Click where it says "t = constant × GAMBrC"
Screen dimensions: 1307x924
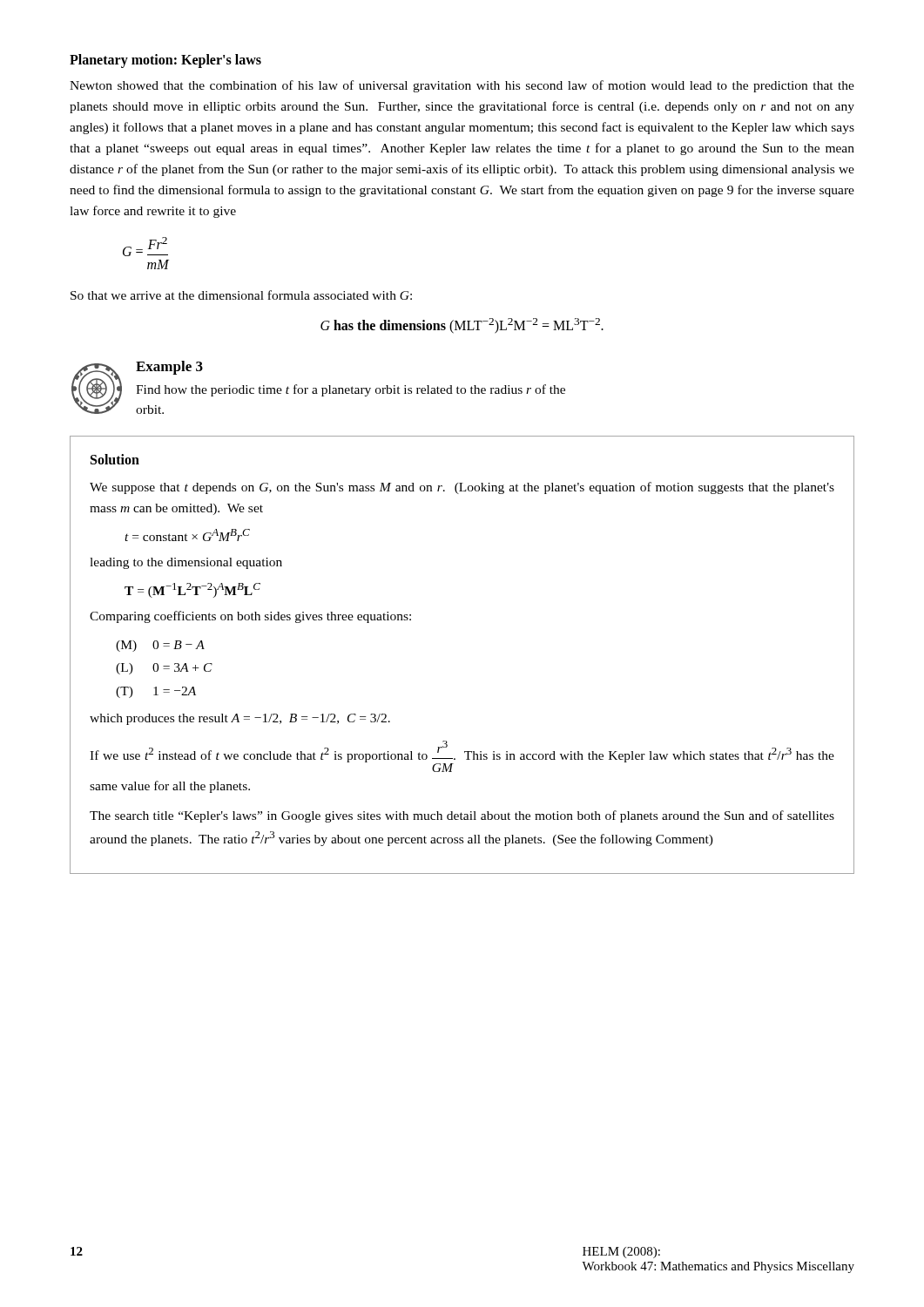187,534
